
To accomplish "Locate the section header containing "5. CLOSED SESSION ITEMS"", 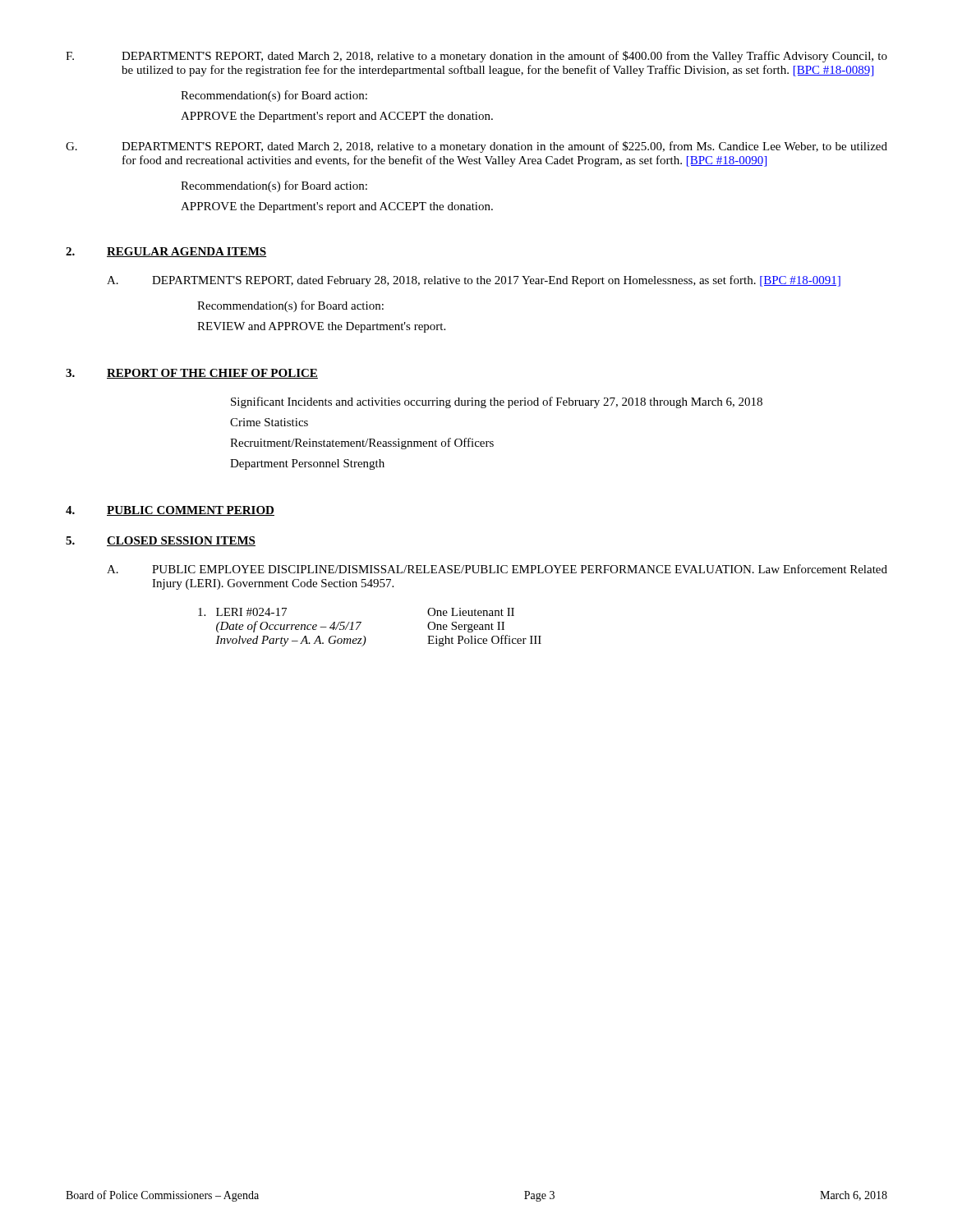I will [161, 541].
